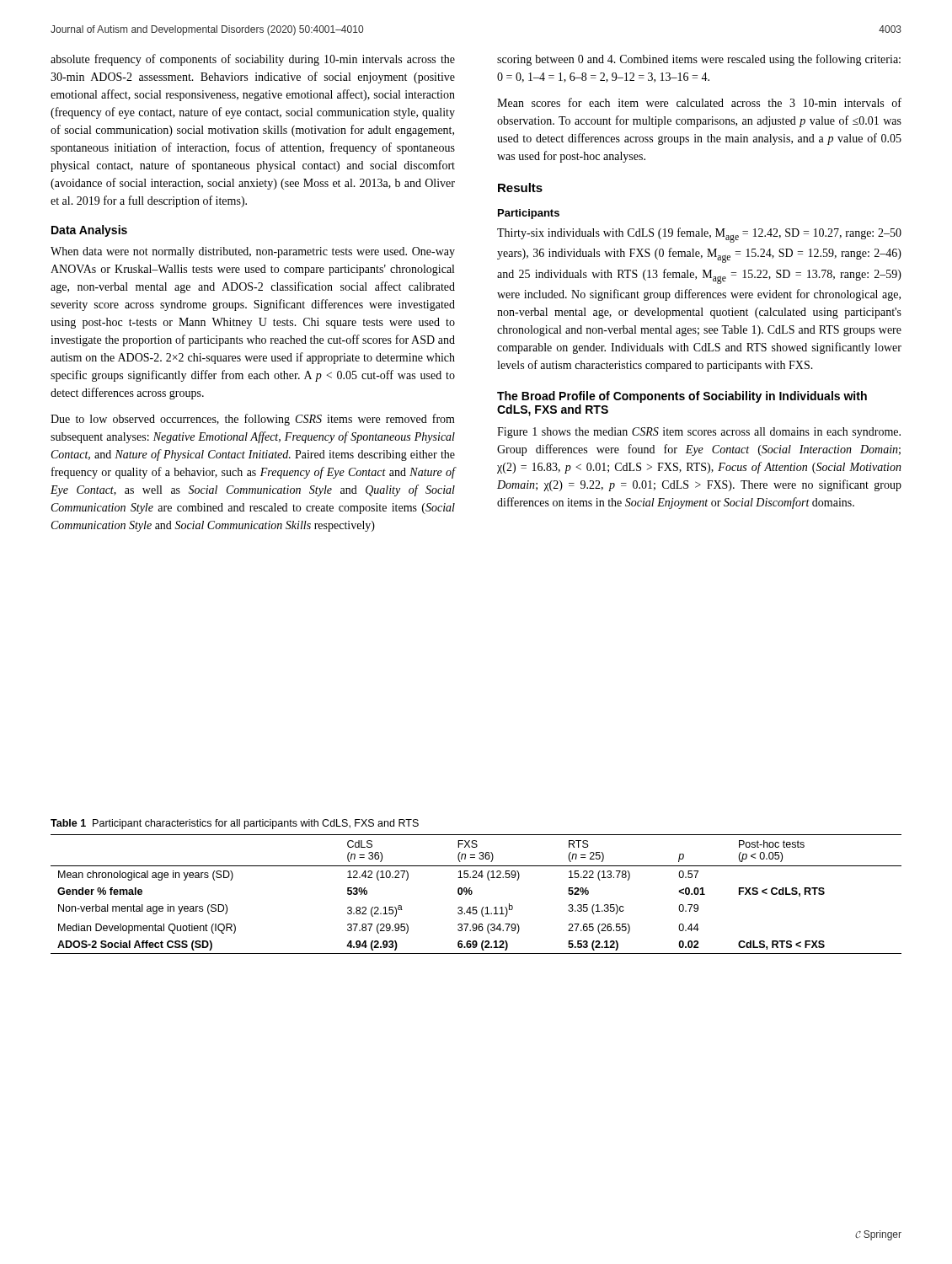Select the text block containing "absolute frequency of components of sociability during"
Image resolution: width=952 pixels, height=1264 pixels.
pyautogui.click(x=253, y=130)
